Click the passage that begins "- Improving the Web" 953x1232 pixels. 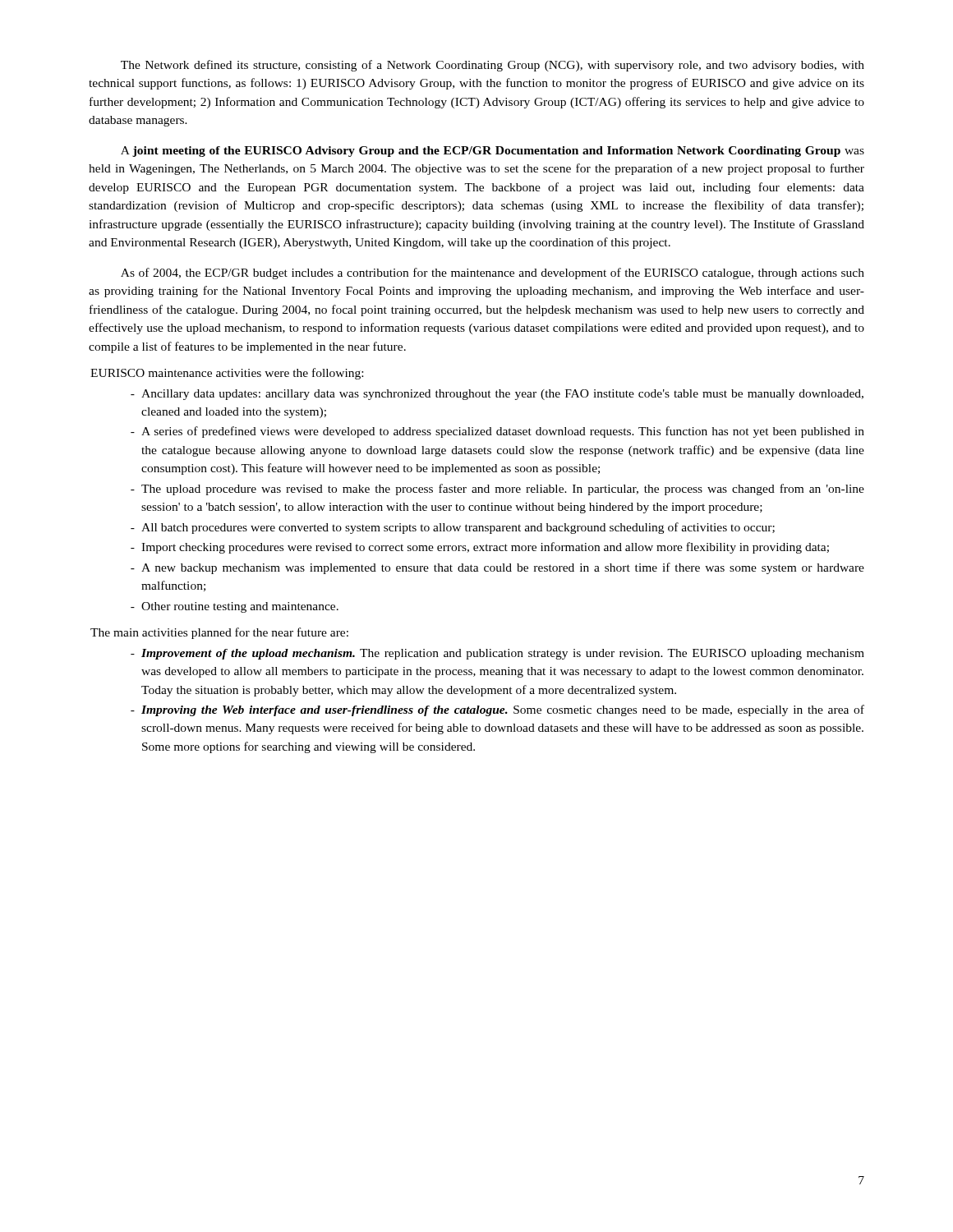(488, 728)
